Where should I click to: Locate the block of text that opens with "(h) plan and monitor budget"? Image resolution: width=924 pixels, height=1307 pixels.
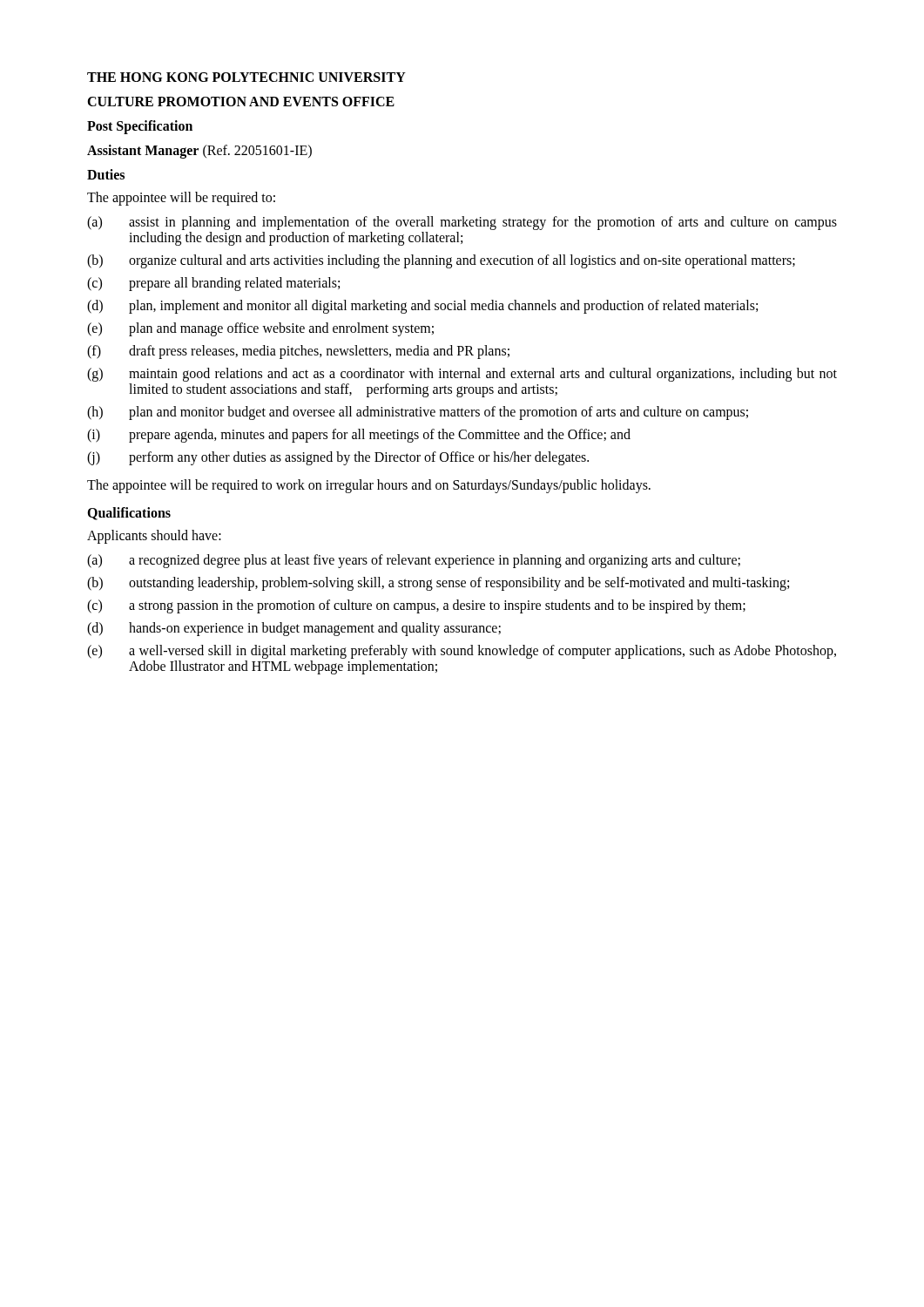(462, 412)
